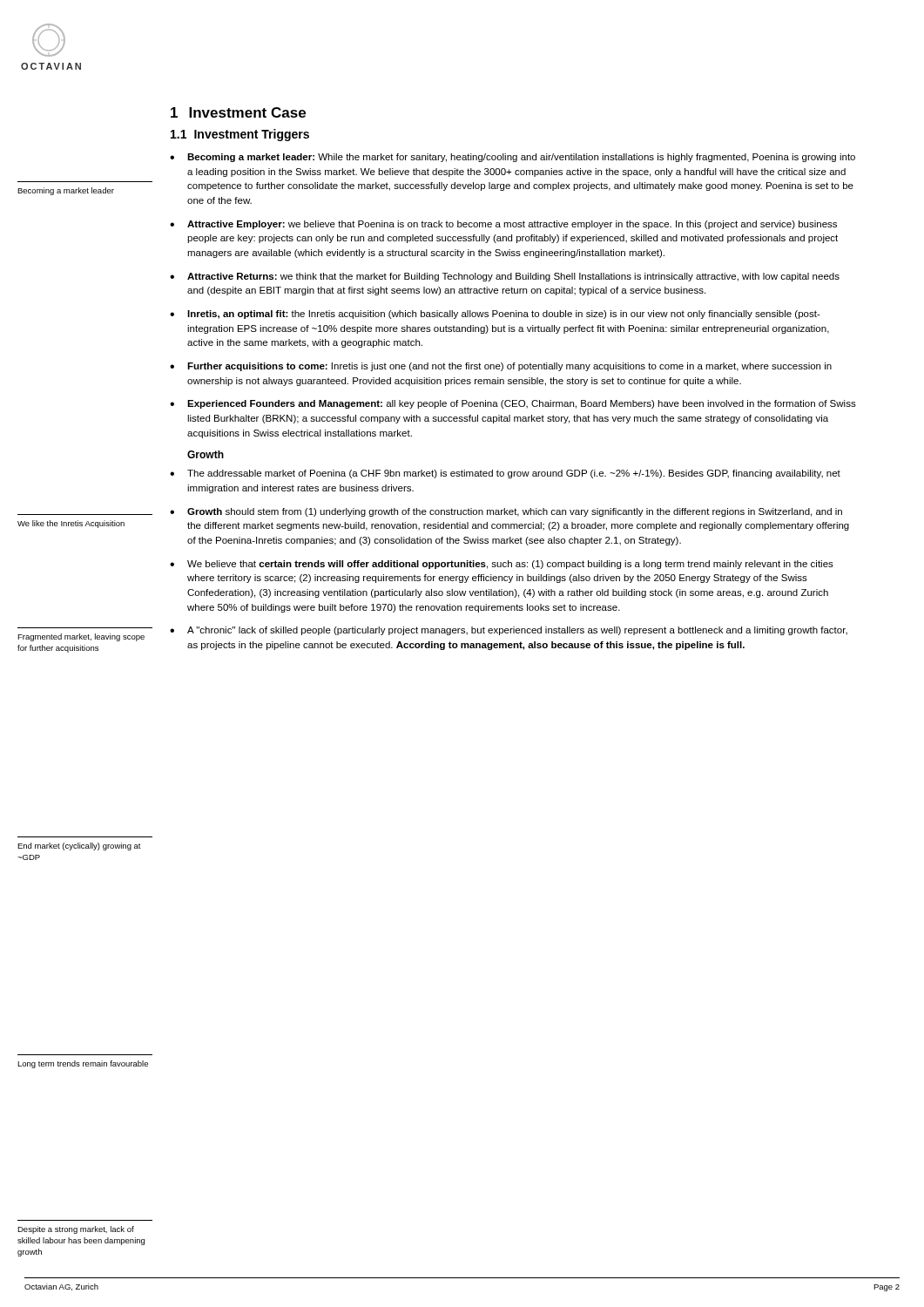Where does it say "1Investment Case"?
The height and width of the screenshot is (1307, 924).
click(238, 113)
